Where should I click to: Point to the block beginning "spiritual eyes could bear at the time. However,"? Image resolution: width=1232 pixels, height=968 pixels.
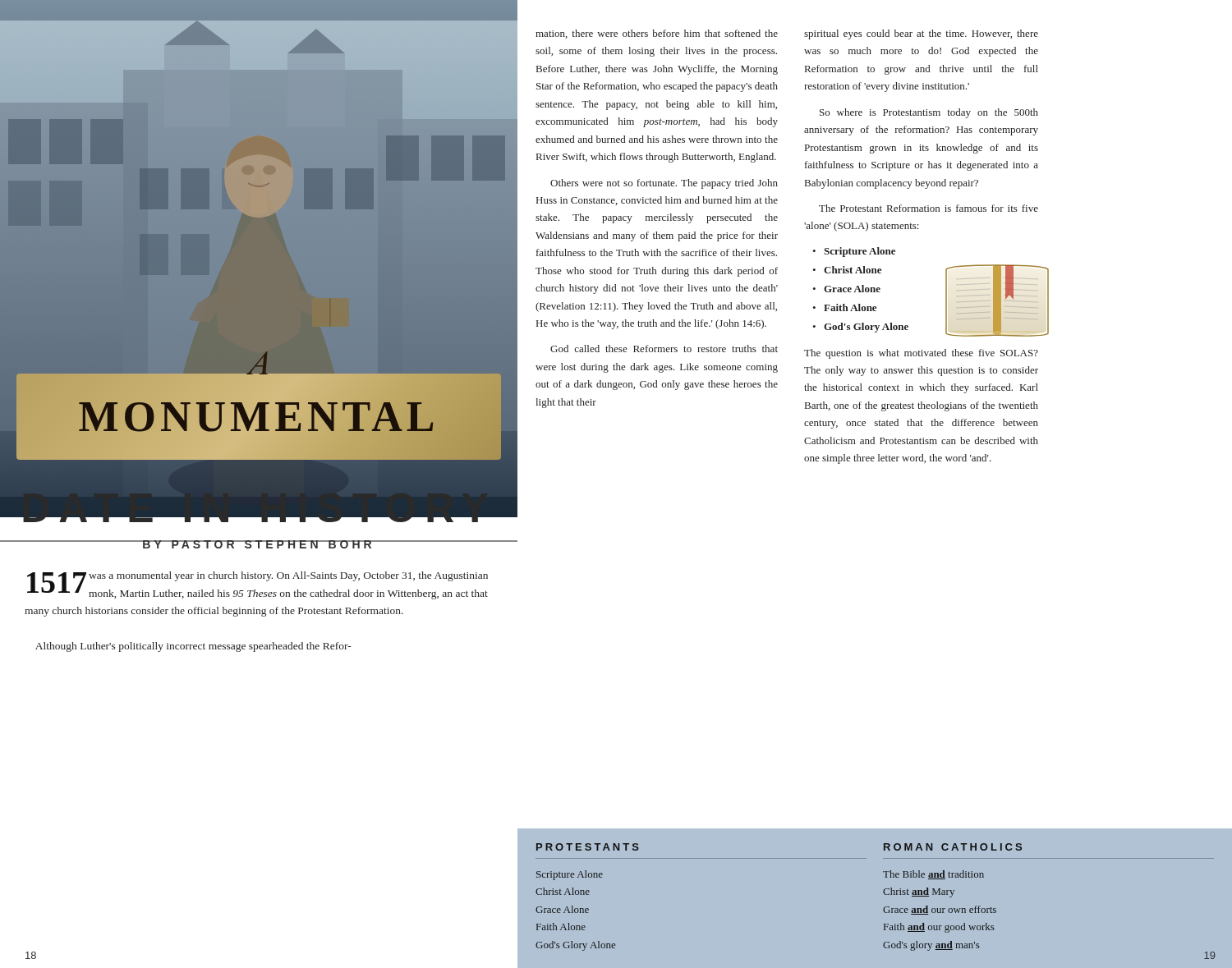(x=921, y=130)
